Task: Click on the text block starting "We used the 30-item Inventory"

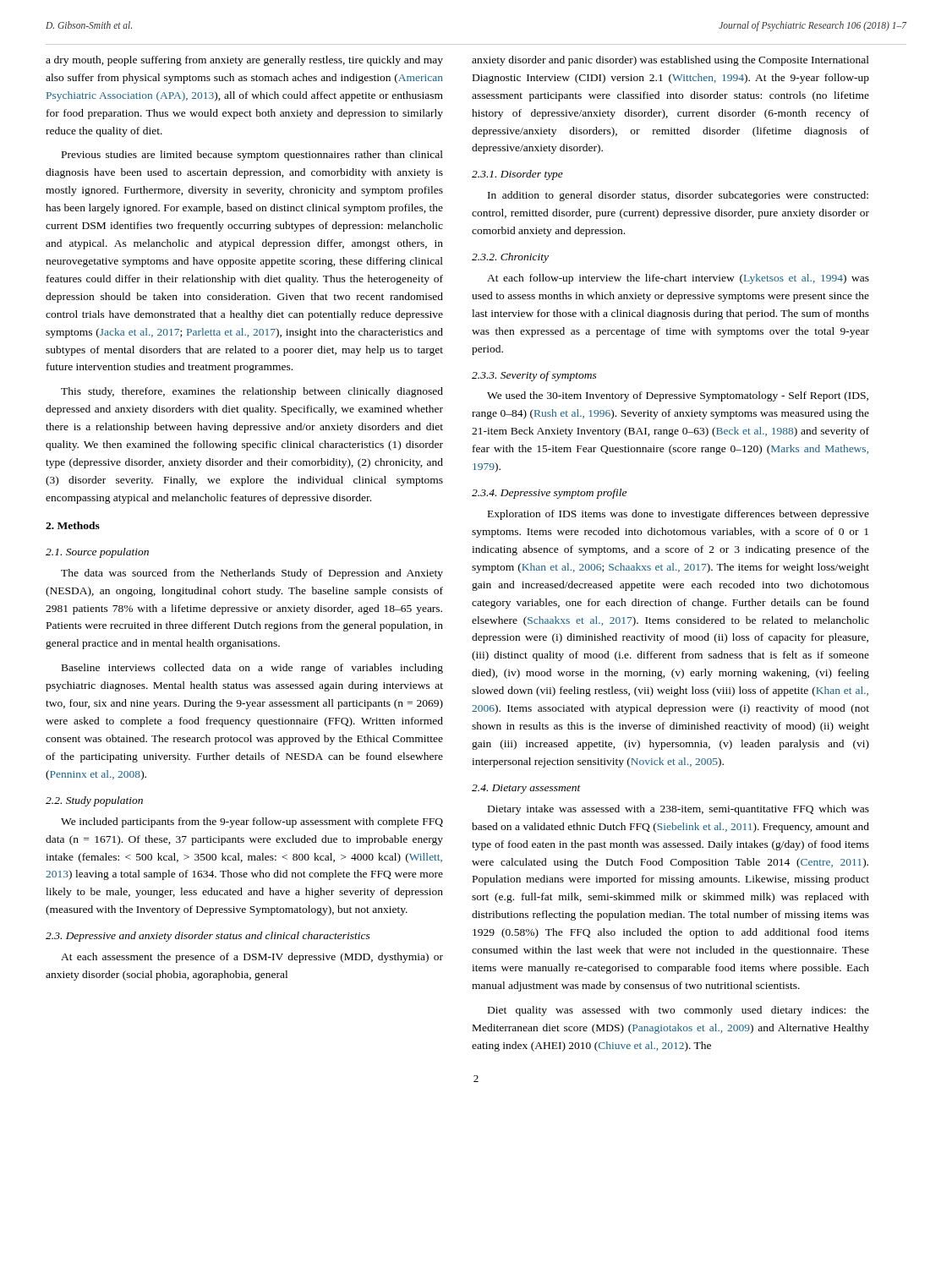Action: click(670, 432)
